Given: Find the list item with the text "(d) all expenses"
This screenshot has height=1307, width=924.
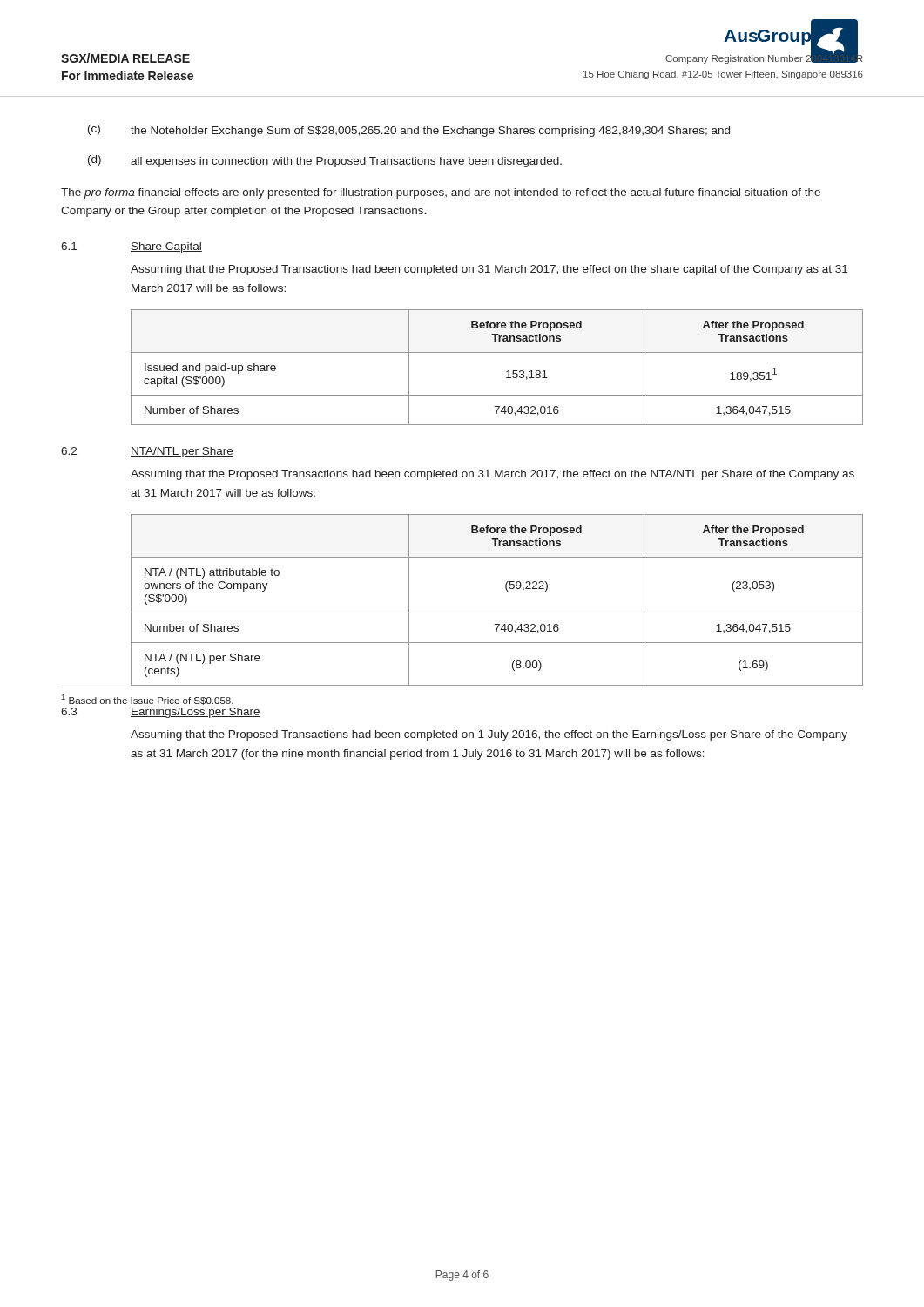Looking at the screenshot, I should point(462,162).
